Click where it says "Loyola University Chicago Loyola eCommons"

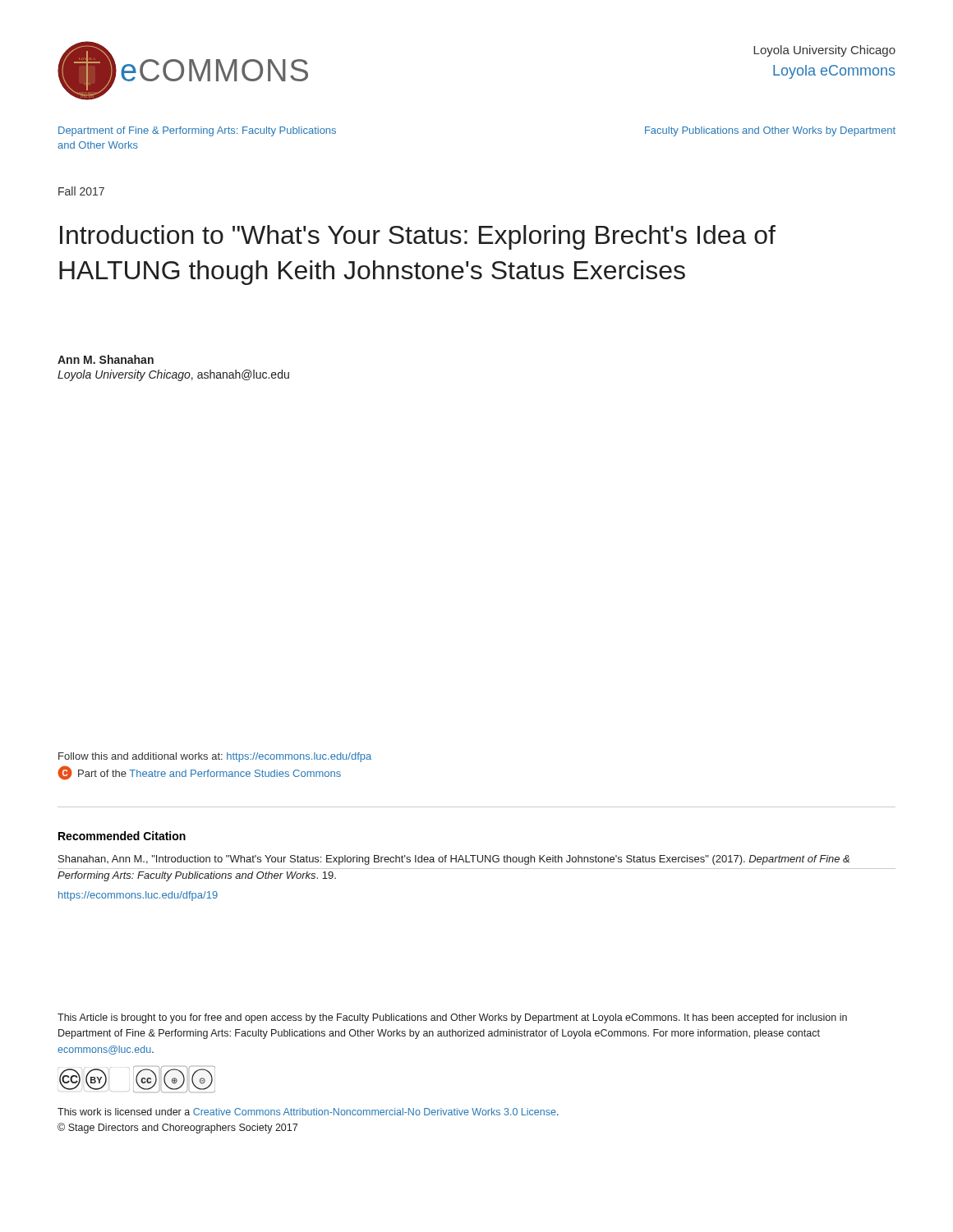tap(824, 61)
